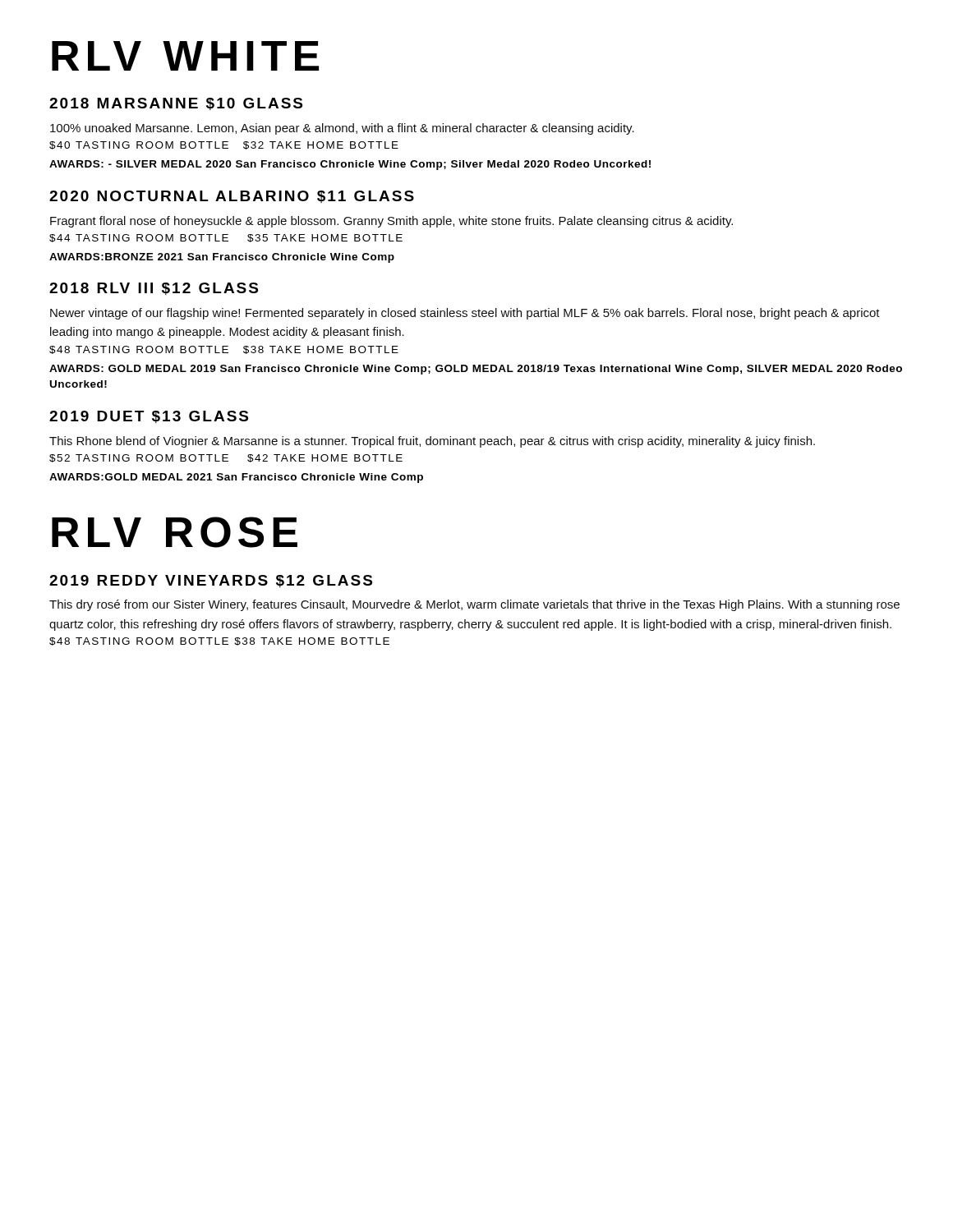Find the block on this page that starts "AWARDS: - SILVER MEDAL 2020"
953x1232 pixels.
[476, 164]
